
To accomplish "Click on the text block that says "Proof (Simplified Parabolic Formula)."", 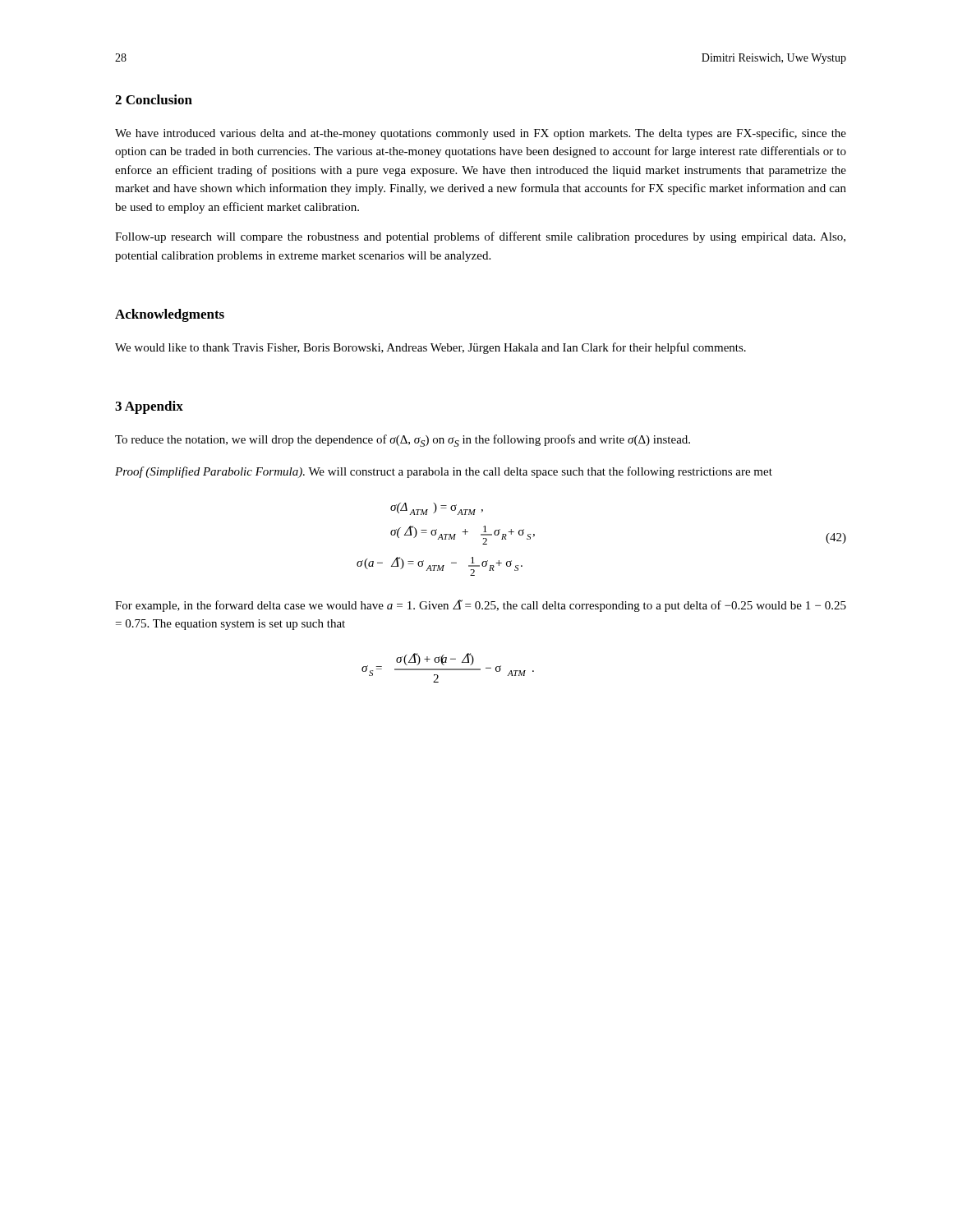I will (481, 472).
